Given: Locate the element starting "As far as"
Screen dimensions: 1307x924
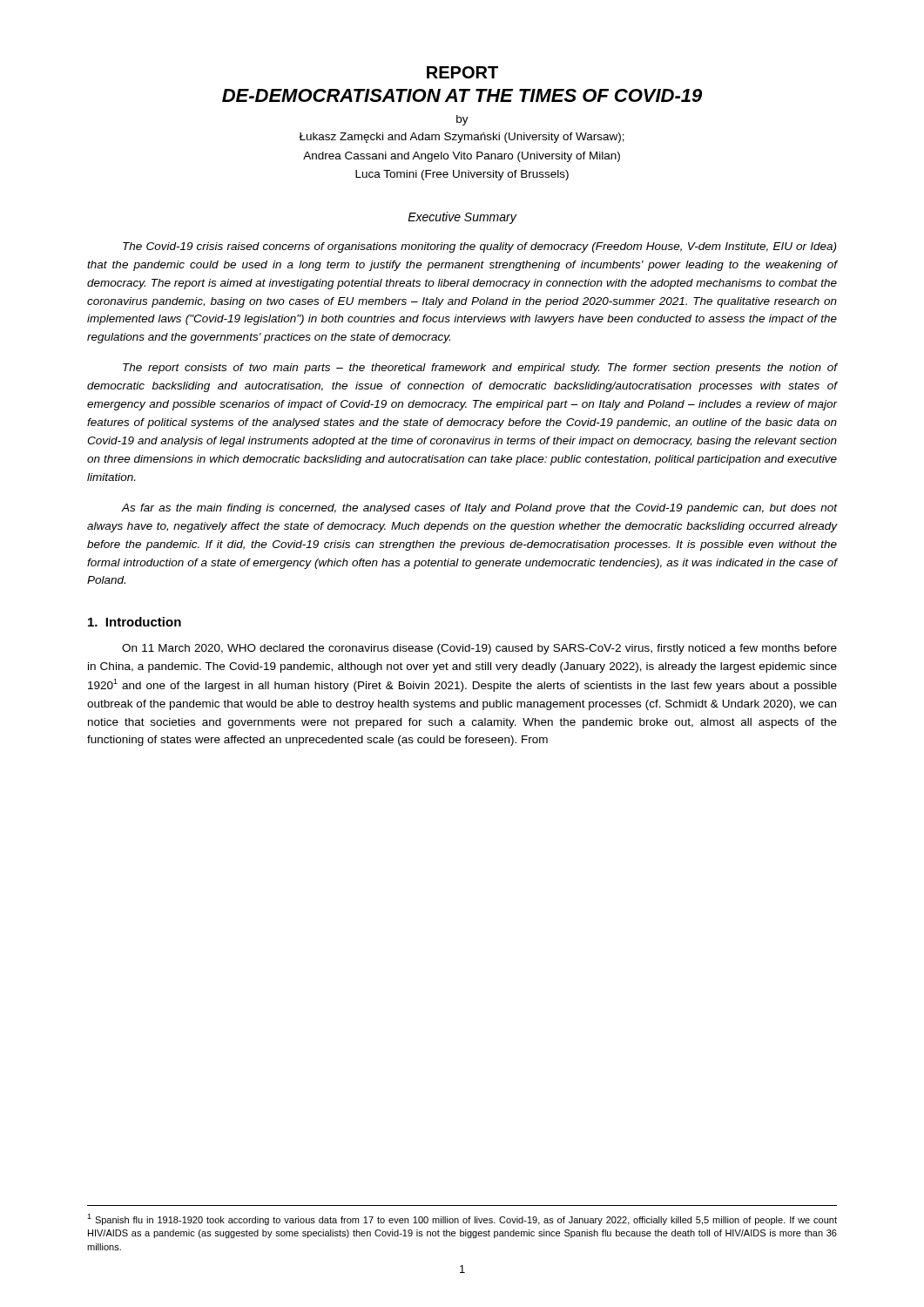Looking at the screenshot, I should click(462, 544).
